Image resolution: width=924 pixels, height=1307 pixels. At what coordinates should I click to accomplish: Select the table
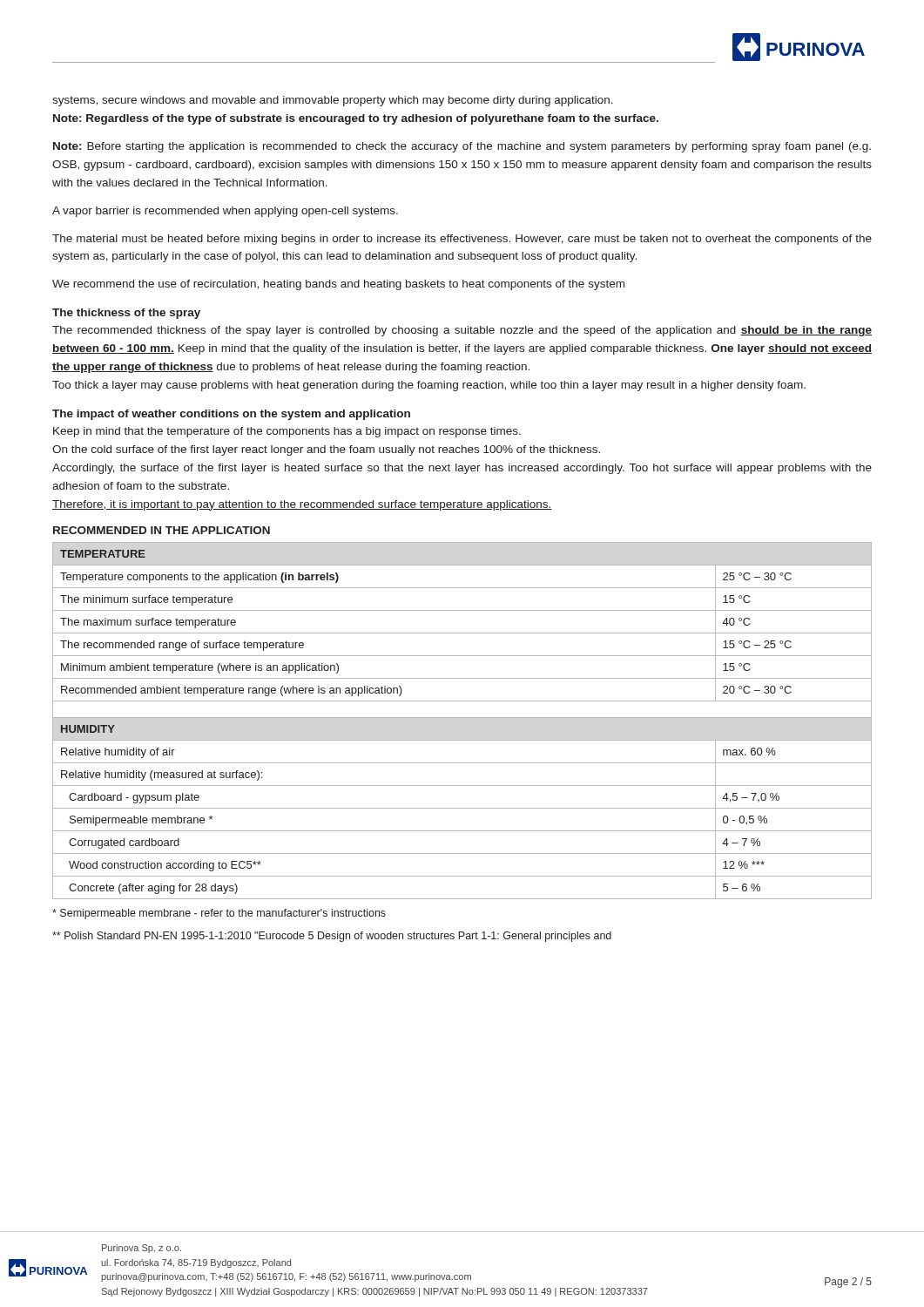tap(462, 720)
